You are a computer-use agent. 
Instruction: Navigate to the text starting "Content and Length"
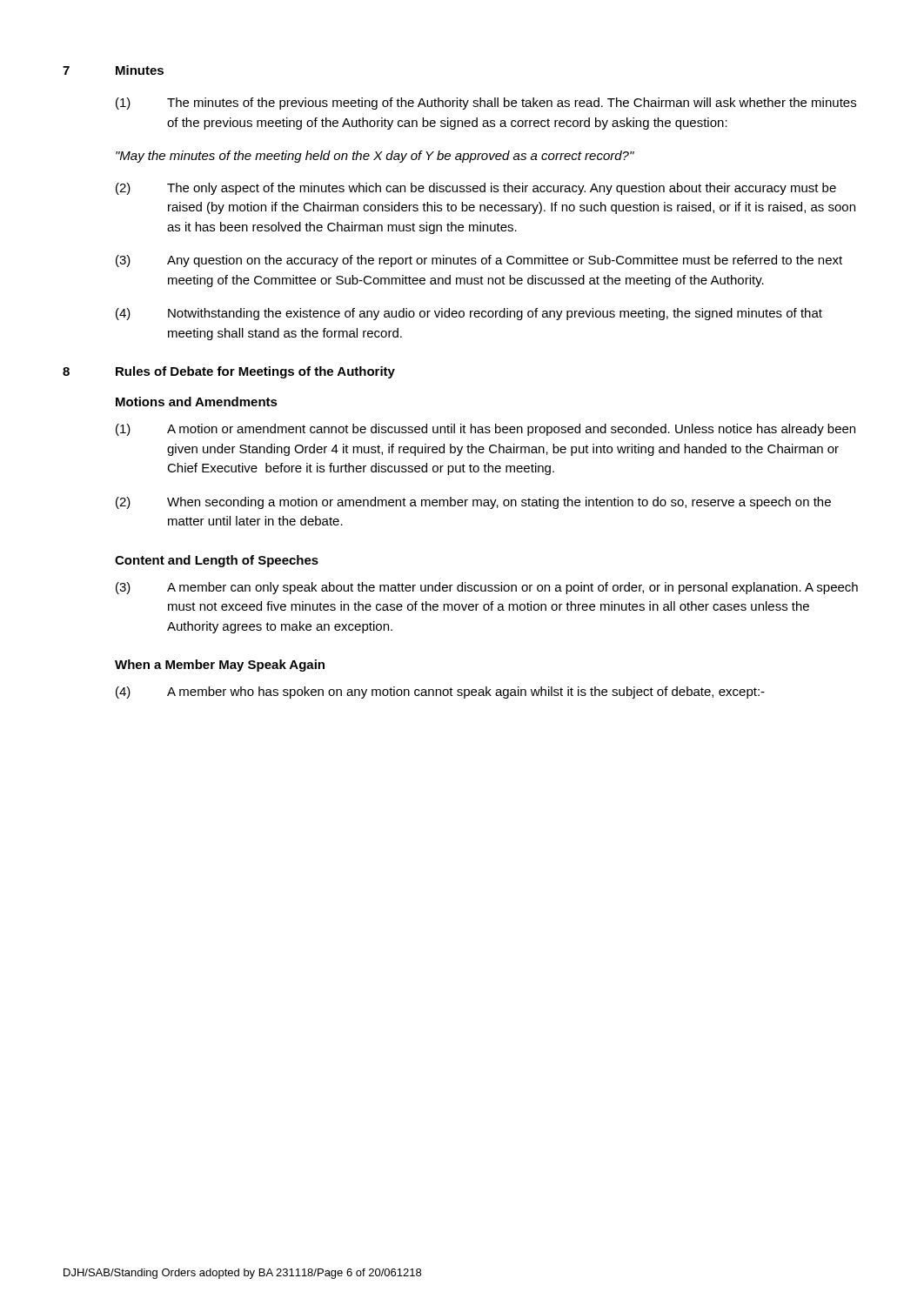pyautogui.click(x=217, y=559)
